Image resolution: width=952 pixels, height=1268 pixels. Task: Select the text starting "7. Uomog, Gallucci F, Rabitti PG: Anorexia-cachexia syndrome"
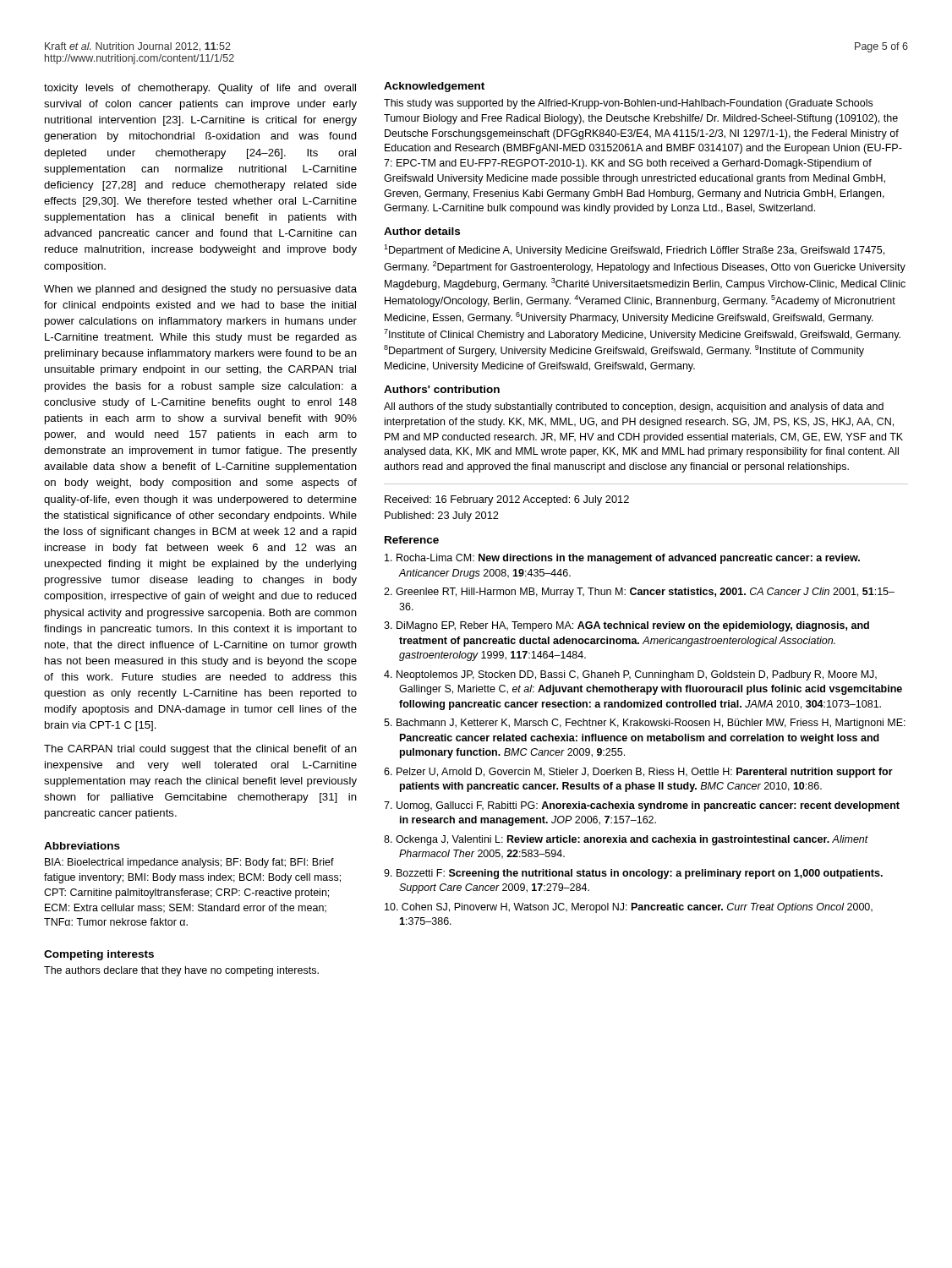click(642, 813)
